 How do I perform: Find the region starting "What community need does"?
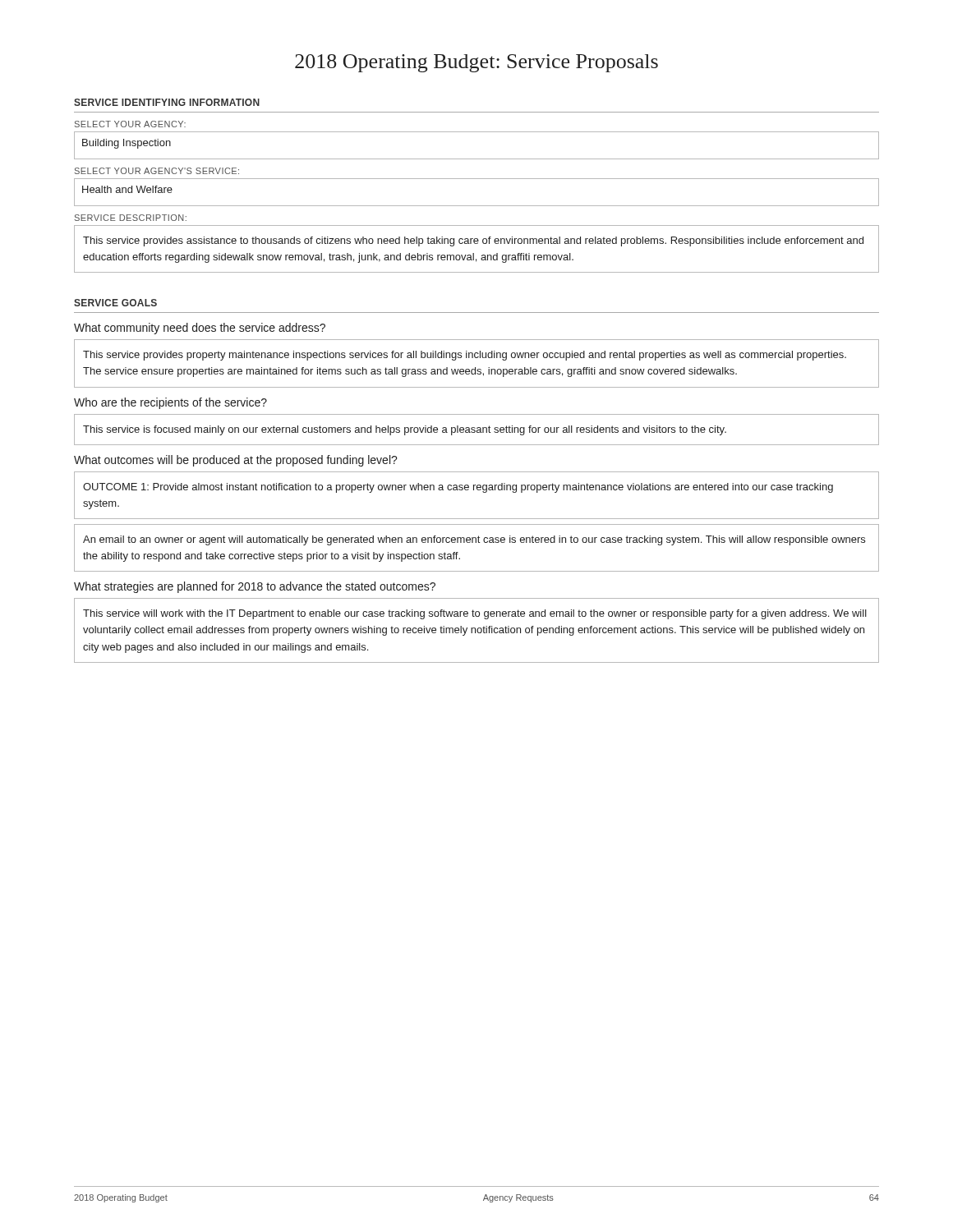200,328
